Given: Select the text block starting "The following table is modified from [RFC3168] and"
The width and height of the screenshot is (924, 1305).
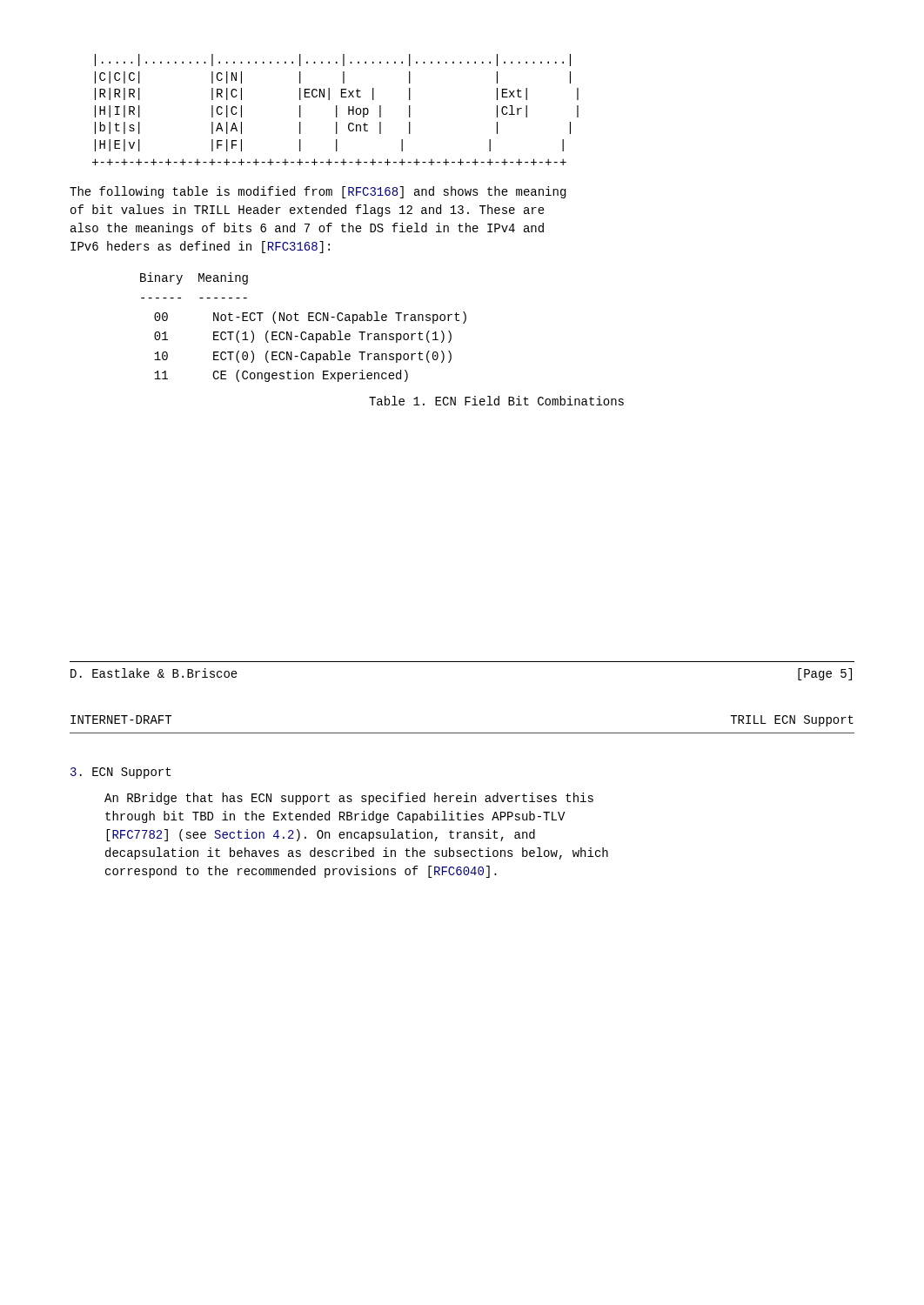Looking at the screenshot, I should point(318,220).
